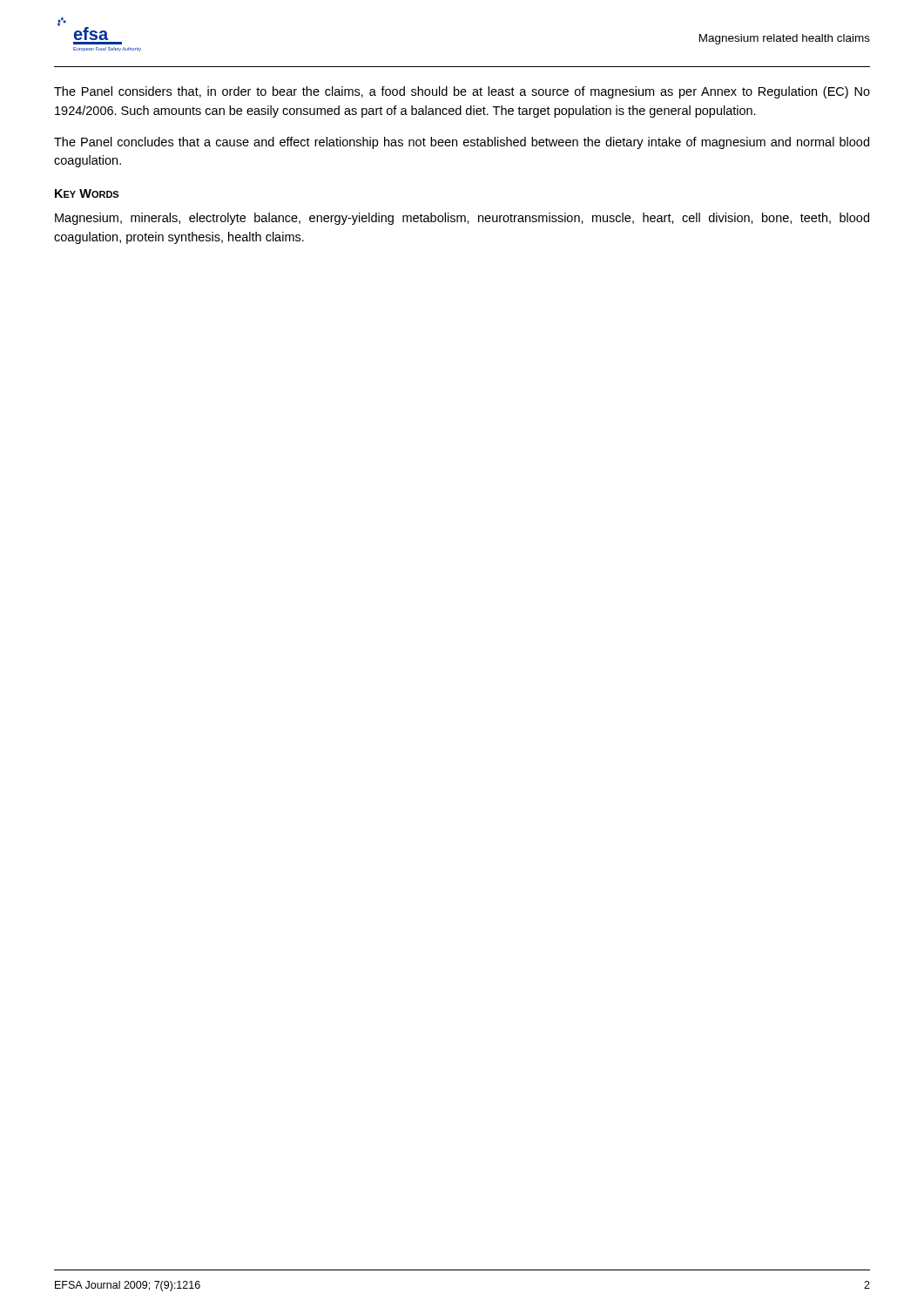The width and height of the screenshot is (924, 1307).
Task: Navigate to the passage starting "The Panel considers"
Action: tap(462, 101)
